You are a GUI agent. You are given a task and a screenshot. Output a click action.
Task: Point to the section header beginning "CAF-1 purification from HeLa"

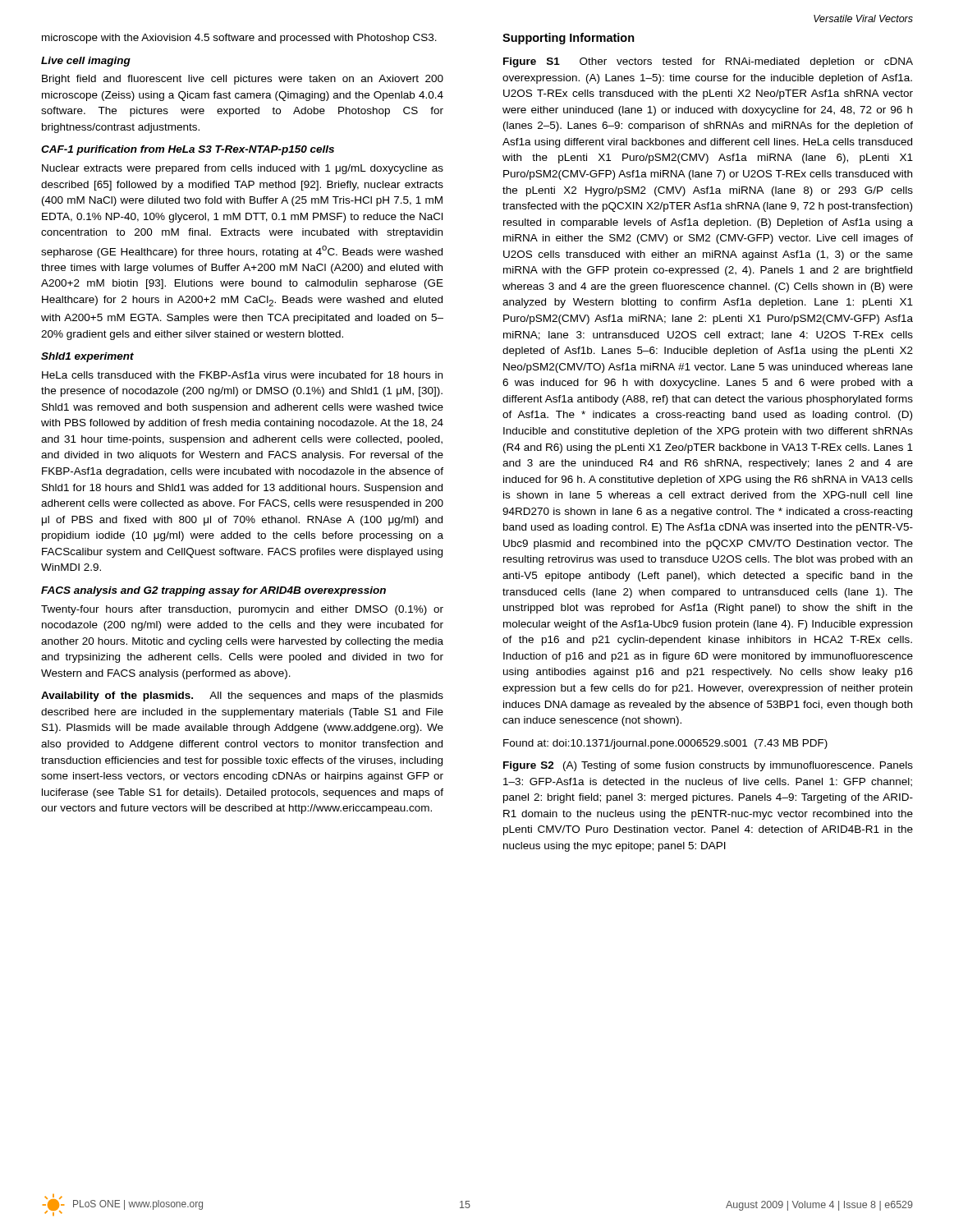point(242,150)
